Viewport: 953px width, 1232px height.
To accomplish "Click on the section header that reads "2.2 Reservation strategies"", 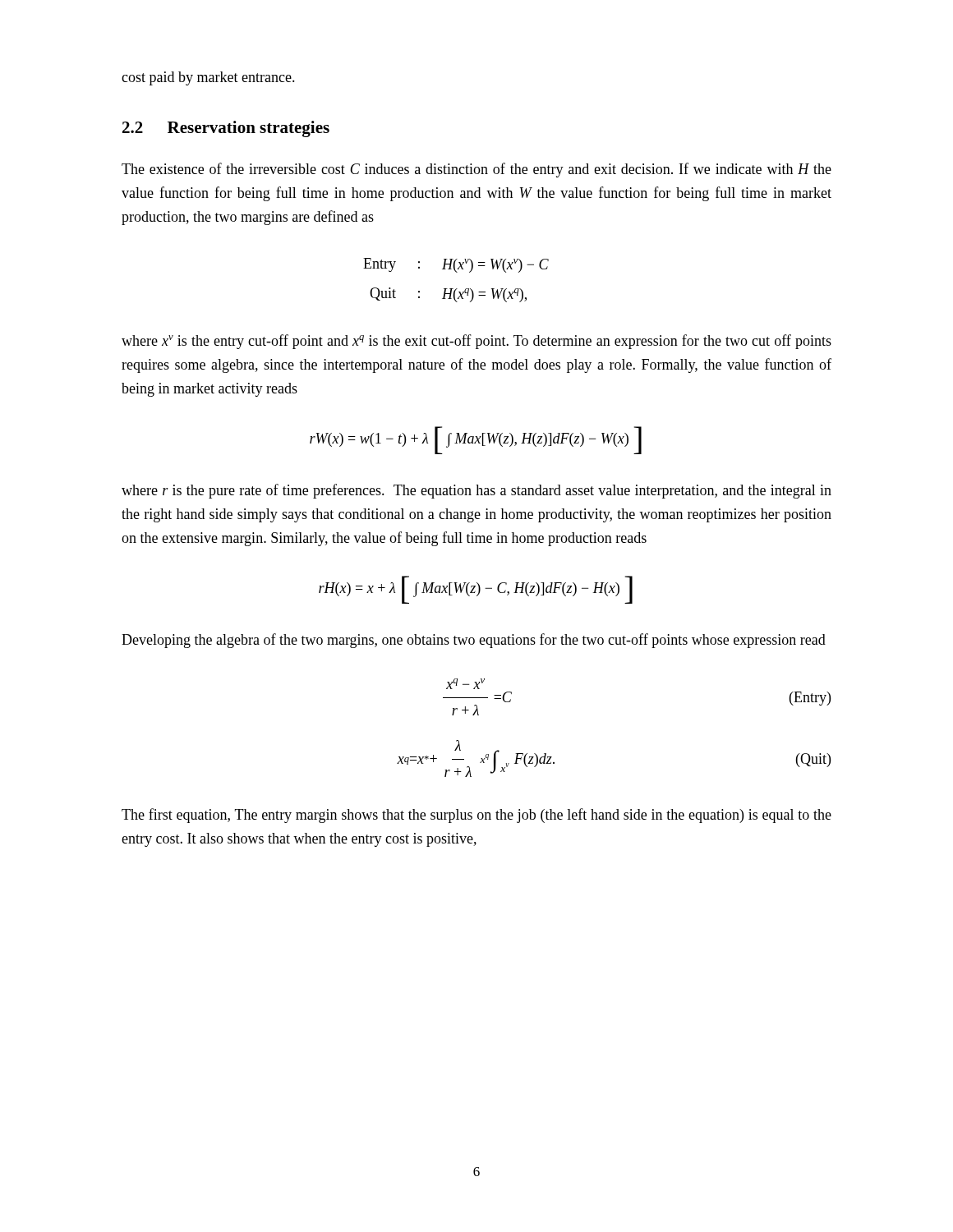I will tap(226, 127).
